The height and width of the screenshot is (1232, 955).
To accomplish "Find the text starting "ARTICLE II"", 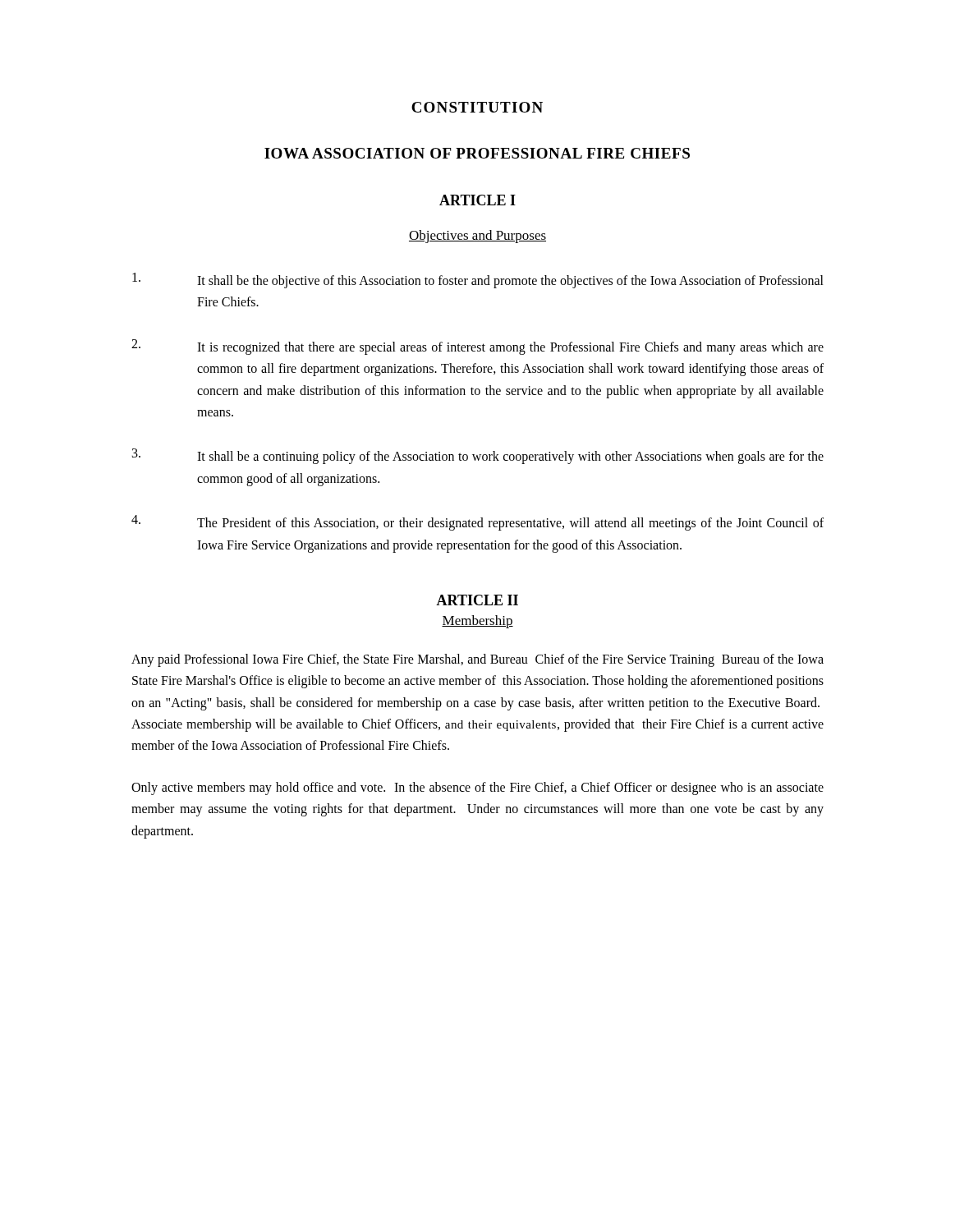I will [478, 600].
